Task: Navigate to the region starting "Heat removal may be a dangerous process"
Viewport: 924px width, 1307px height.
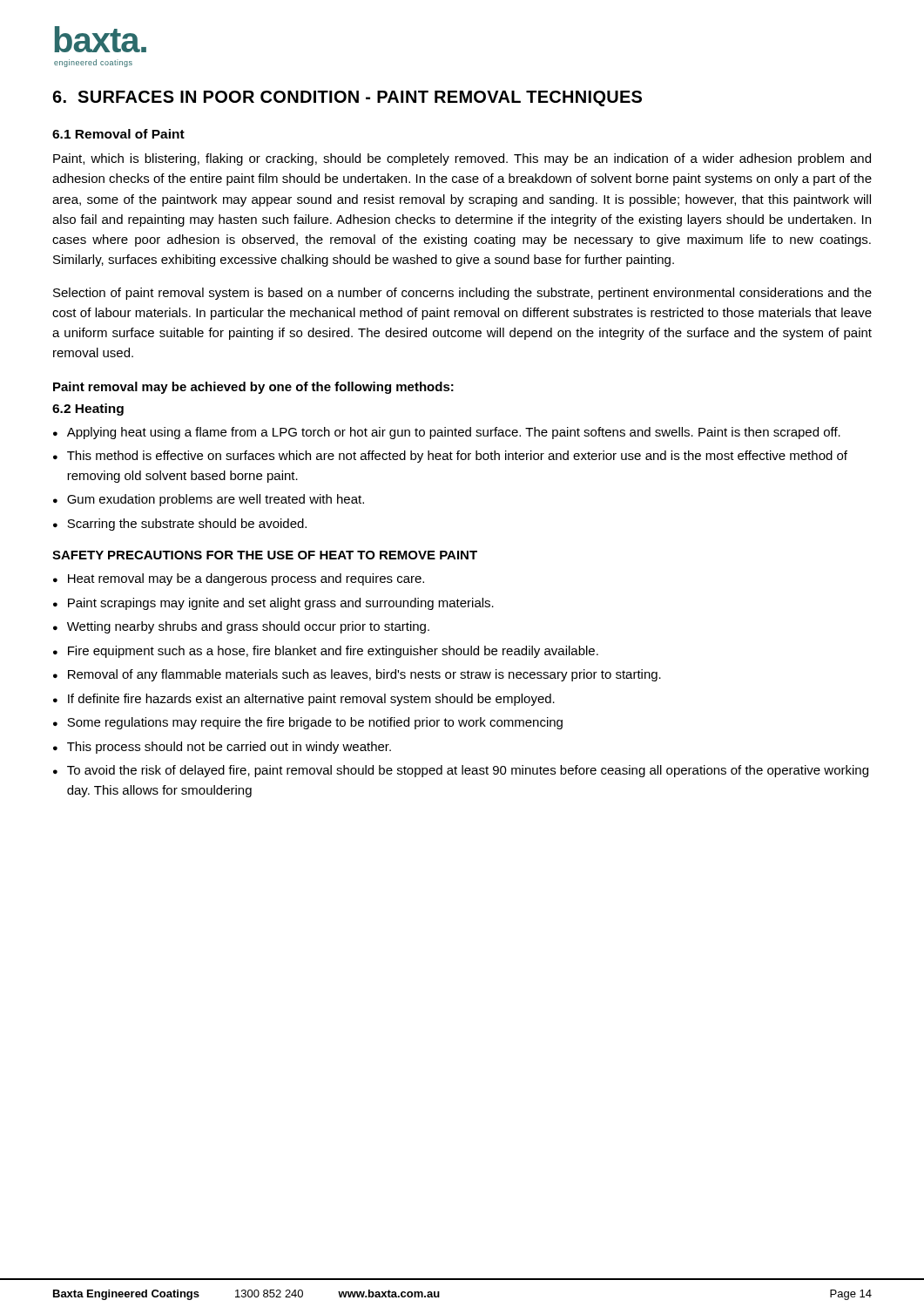Action: click(x=246, y=579)
